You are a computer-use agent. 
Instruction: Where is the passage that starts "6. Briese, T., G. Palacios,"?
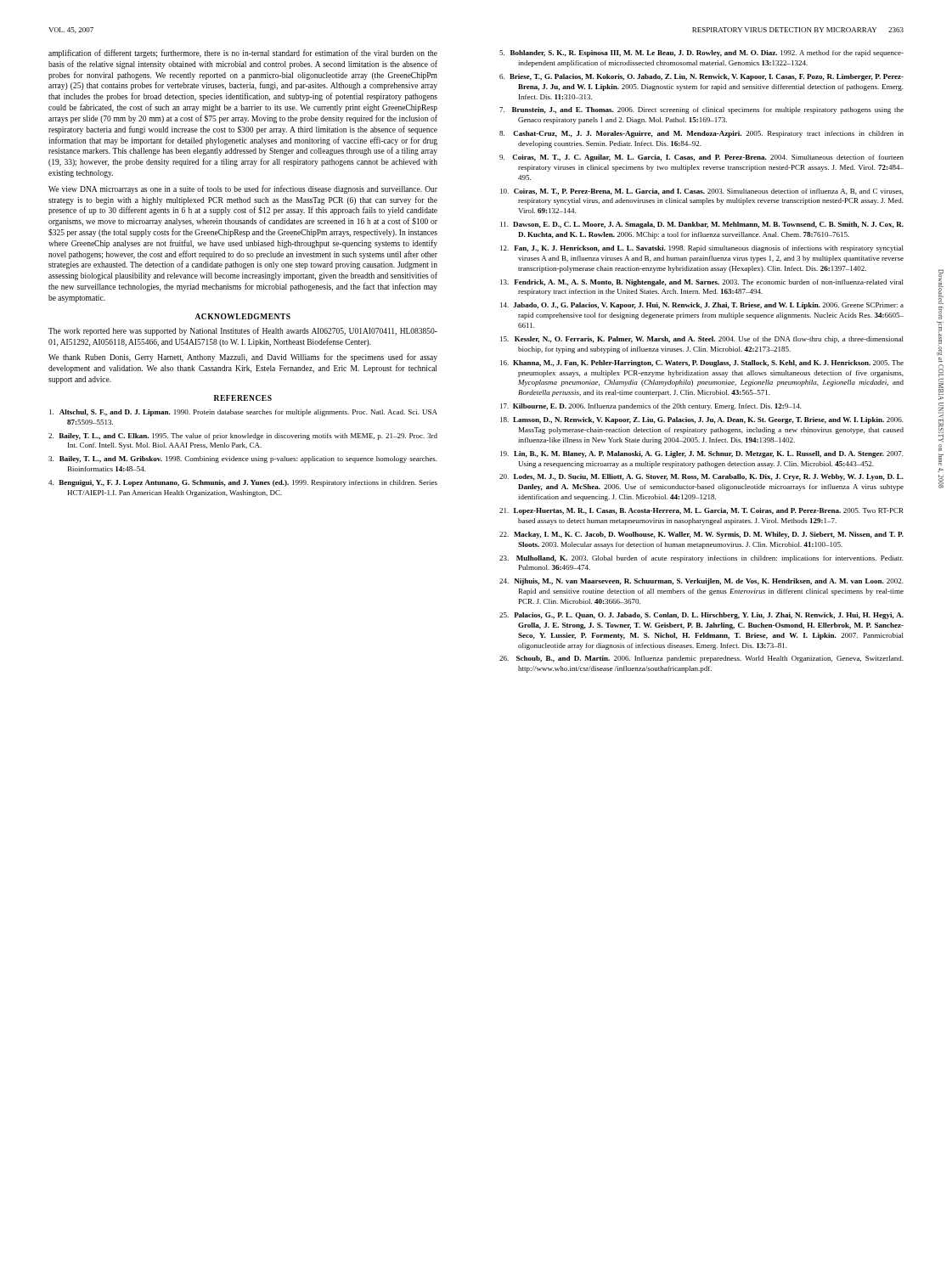(701, 86)
